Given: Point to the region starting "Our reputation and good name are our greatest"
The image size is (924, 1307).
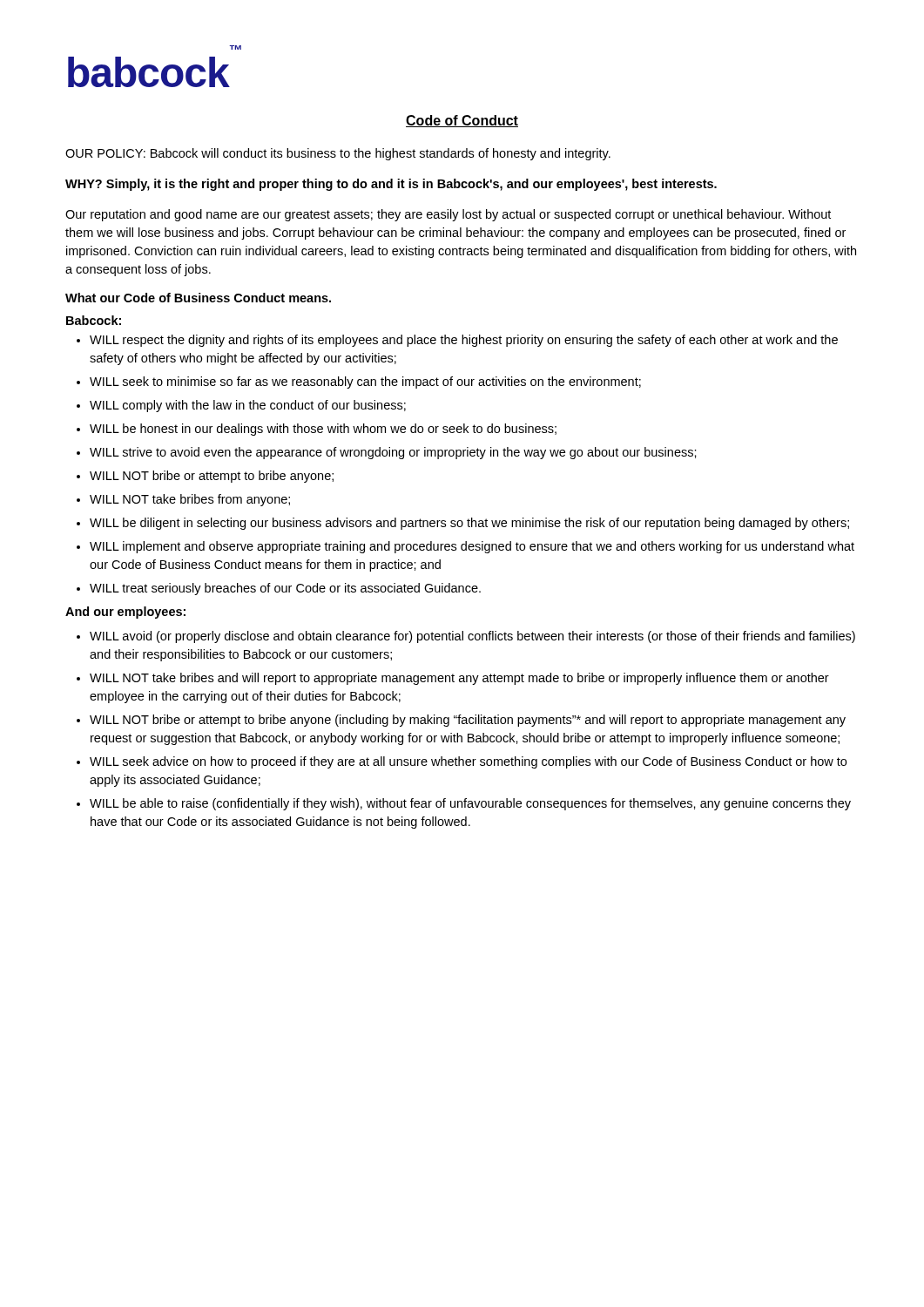Looking at the screenshot, I should [461, 242].
